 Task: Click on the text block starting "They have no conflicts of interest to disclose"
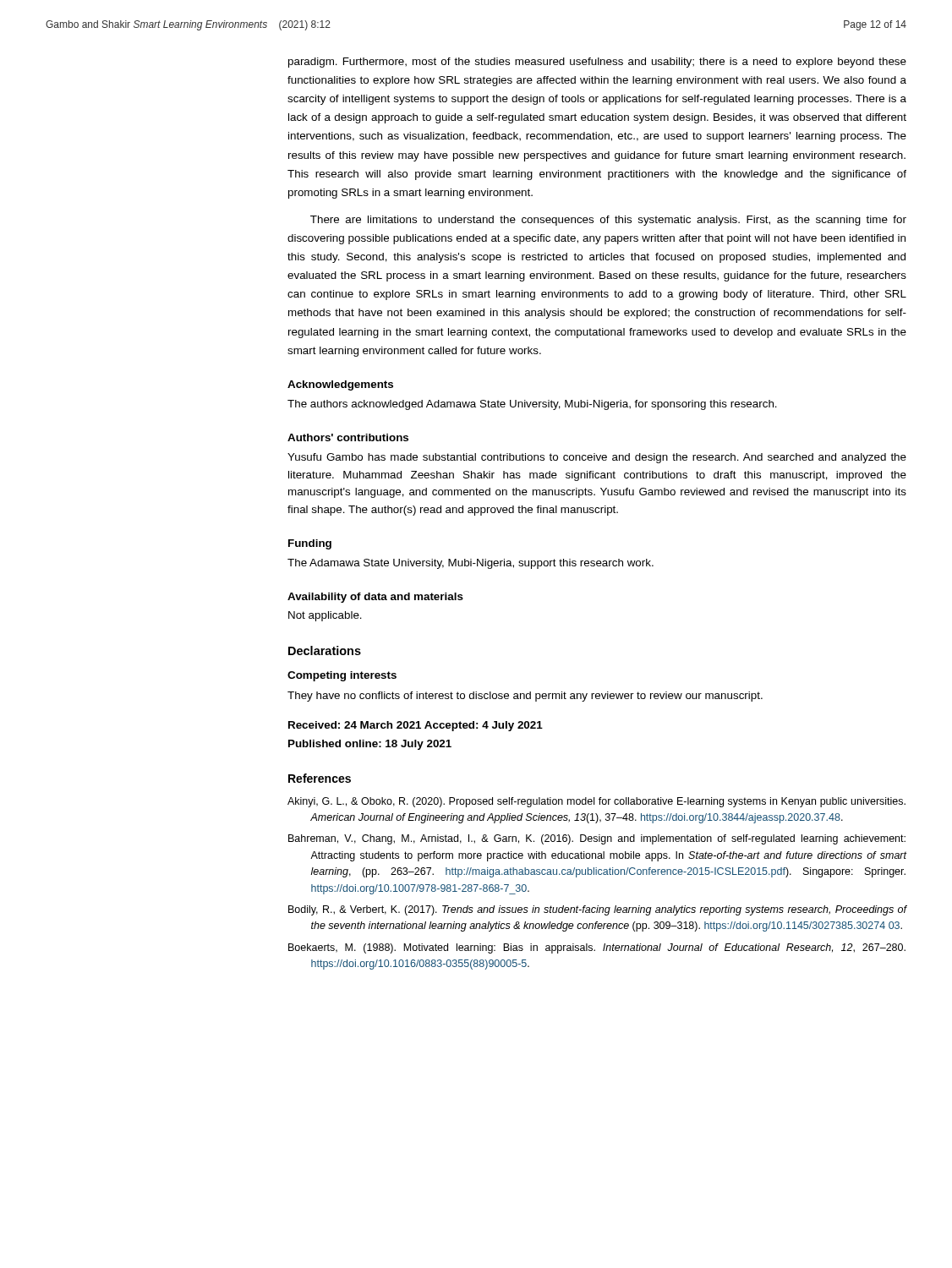(525, 695)
